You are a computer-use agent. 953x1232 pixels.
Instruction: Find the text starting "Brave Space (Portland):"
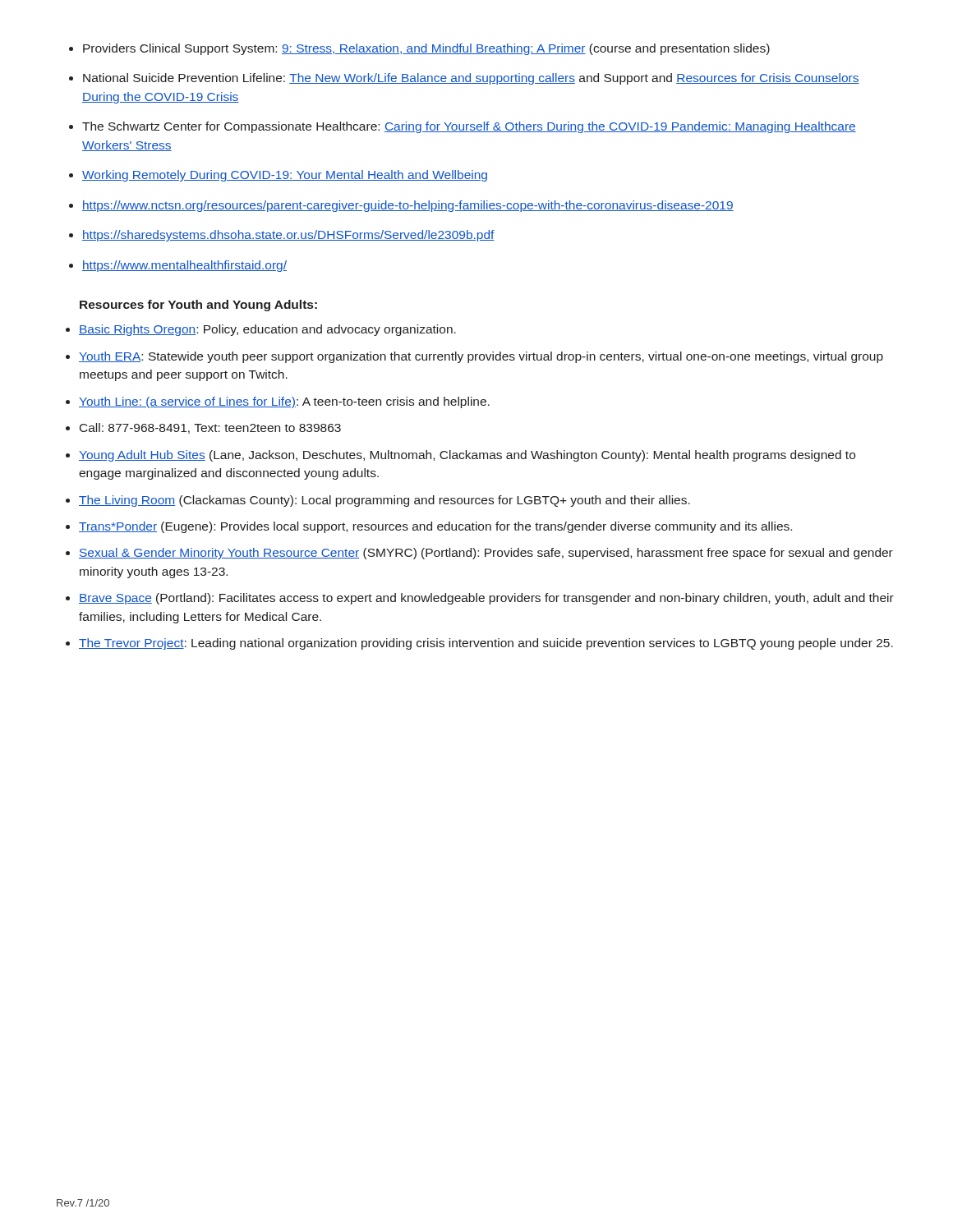[486, 607]
